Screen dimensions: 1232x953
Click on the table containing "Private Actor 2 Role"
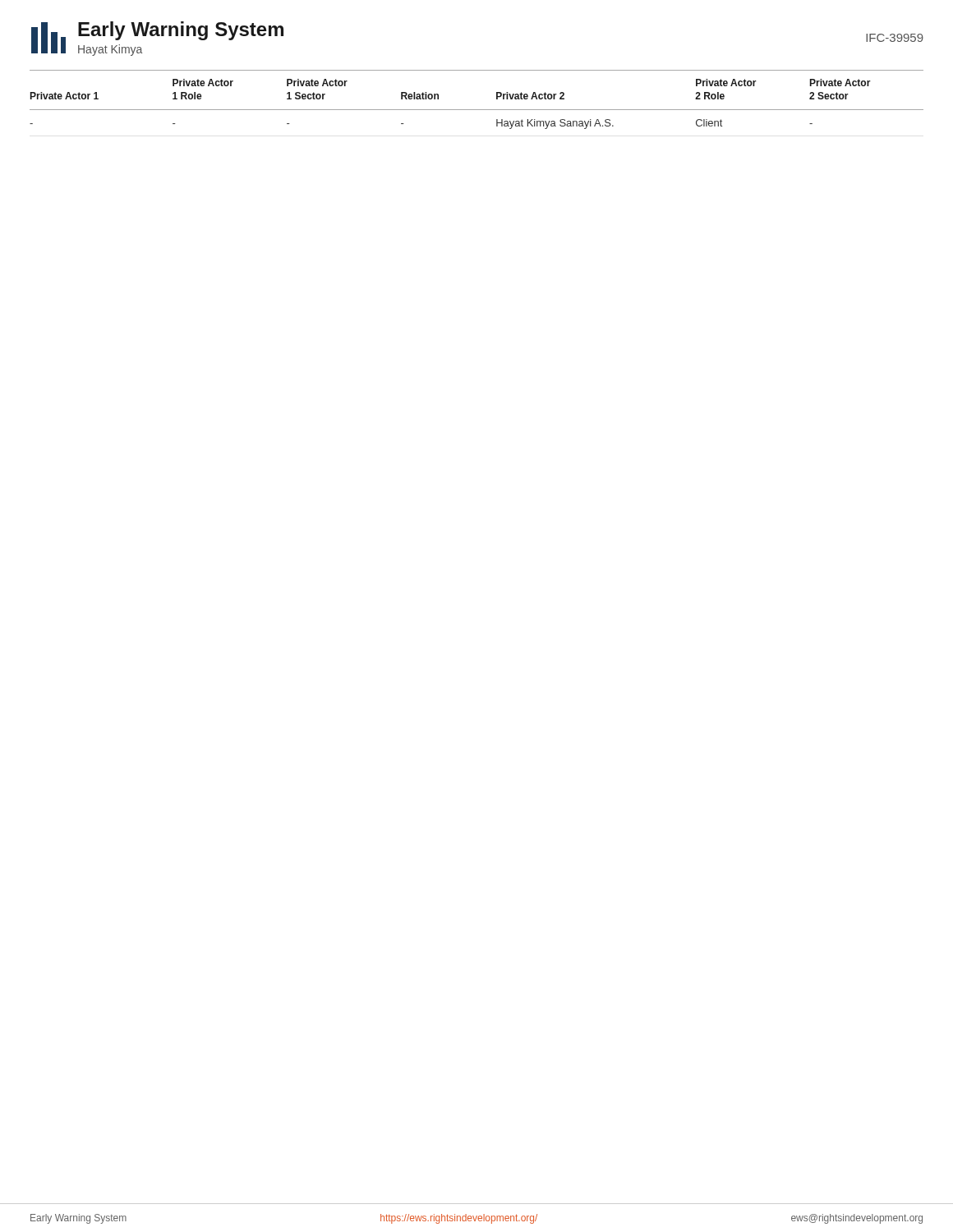(x=476, y=103)
